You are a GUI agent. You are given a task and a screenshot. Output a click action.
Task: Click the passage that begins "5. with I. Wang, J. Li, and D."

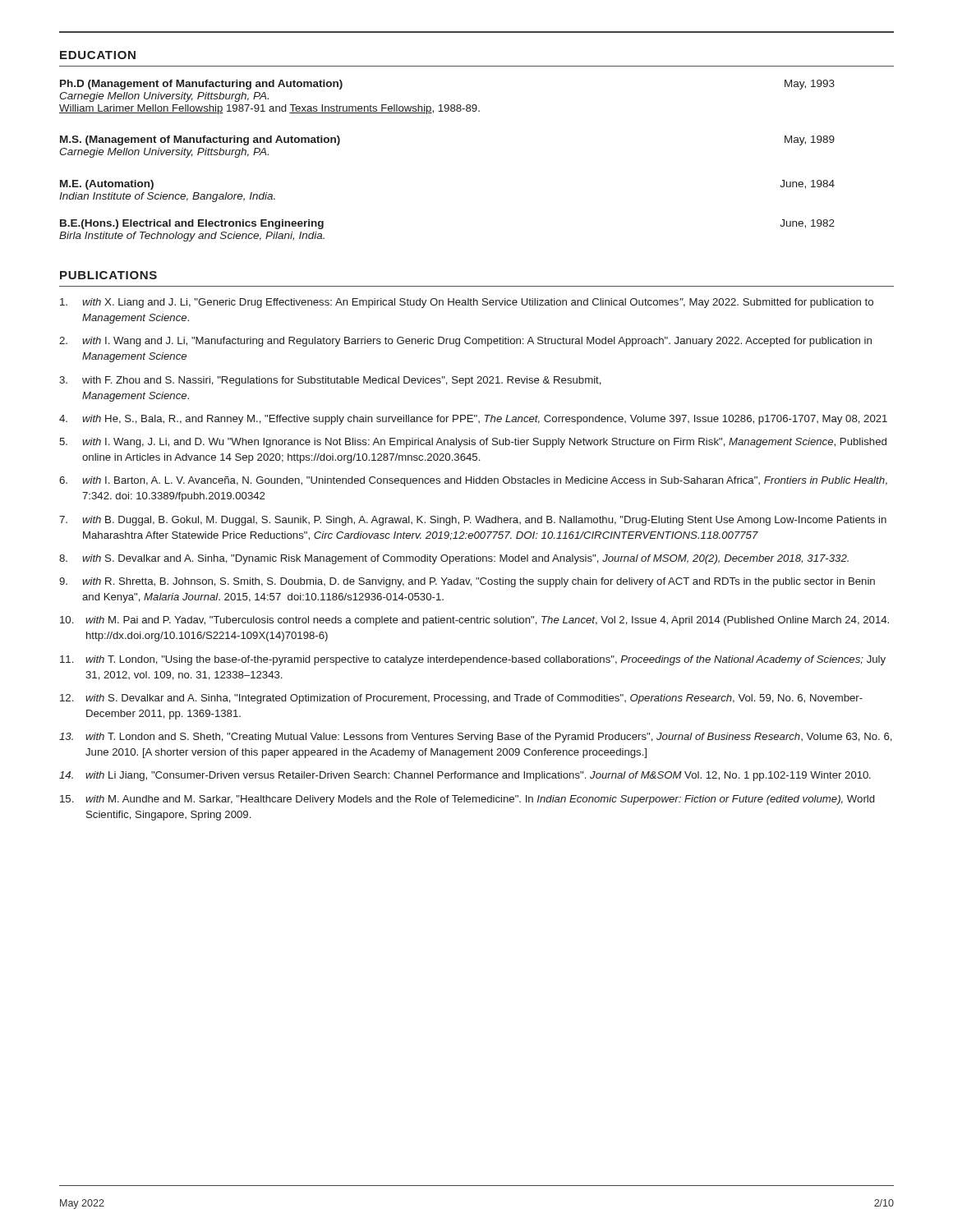coord(476,449)
